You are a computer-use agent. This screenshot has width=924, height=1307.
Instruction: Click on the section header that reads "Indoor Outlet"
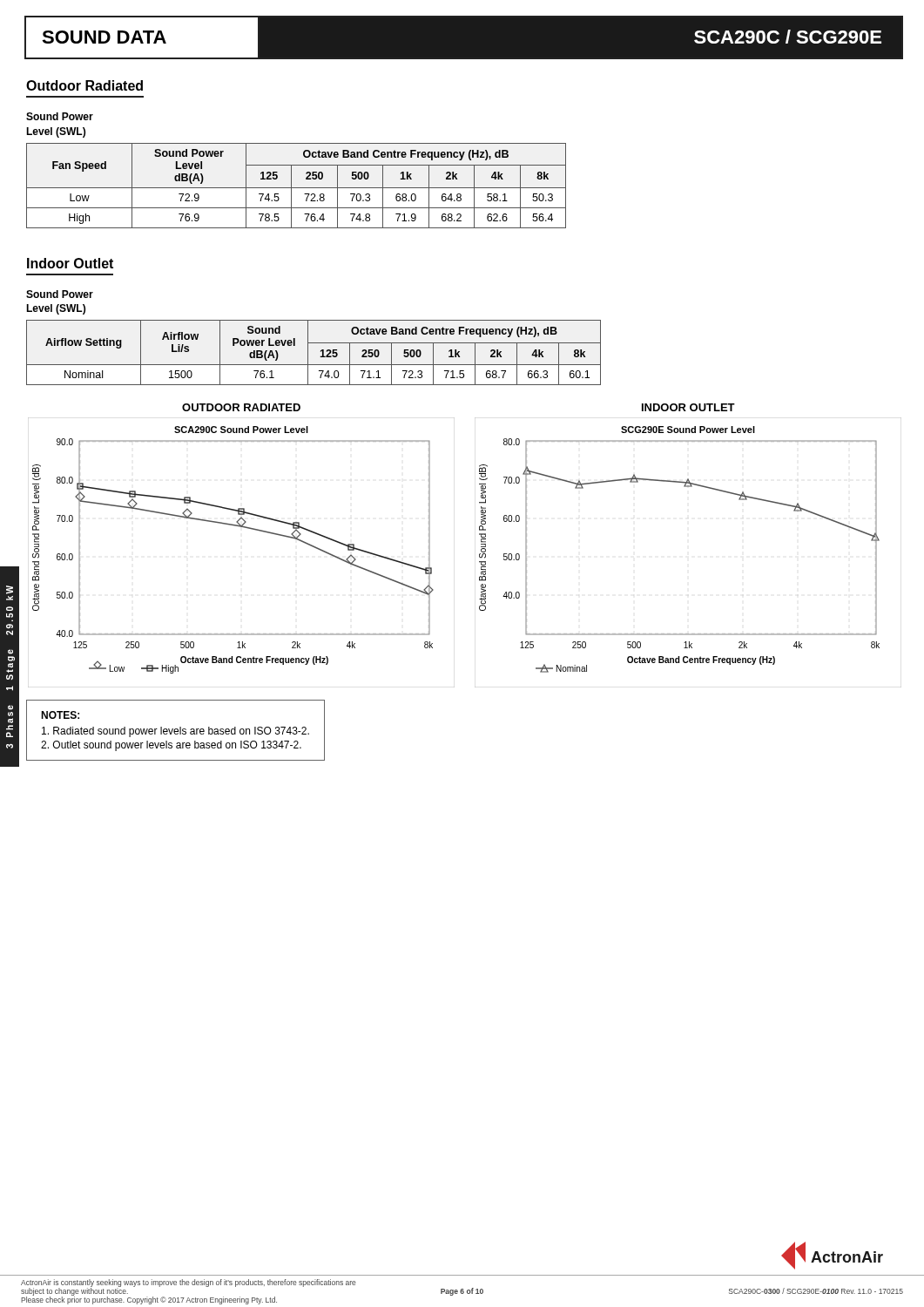(x=70, y=263)
